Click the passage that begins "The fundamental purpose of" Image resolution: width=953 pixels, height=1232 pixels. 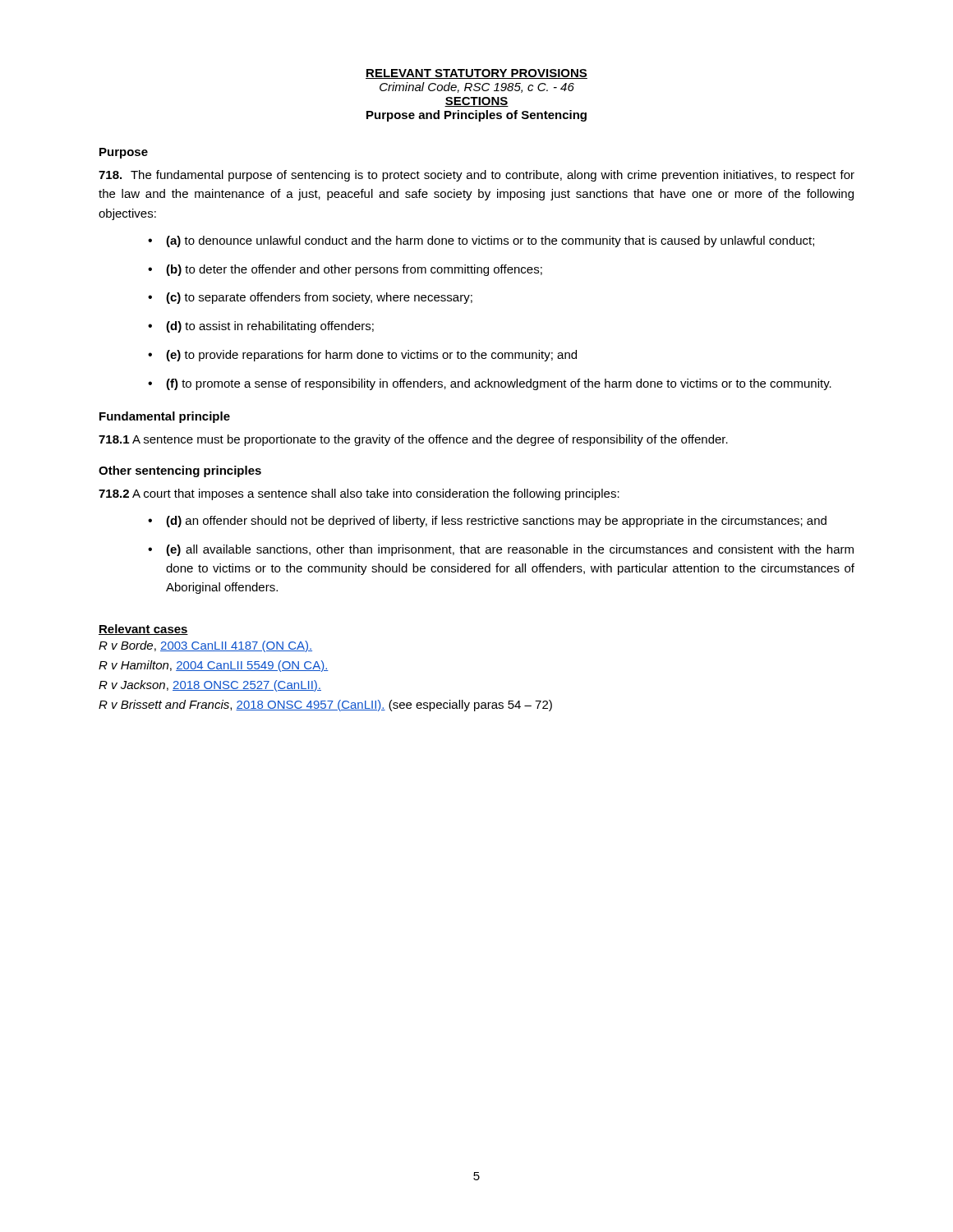476,194
